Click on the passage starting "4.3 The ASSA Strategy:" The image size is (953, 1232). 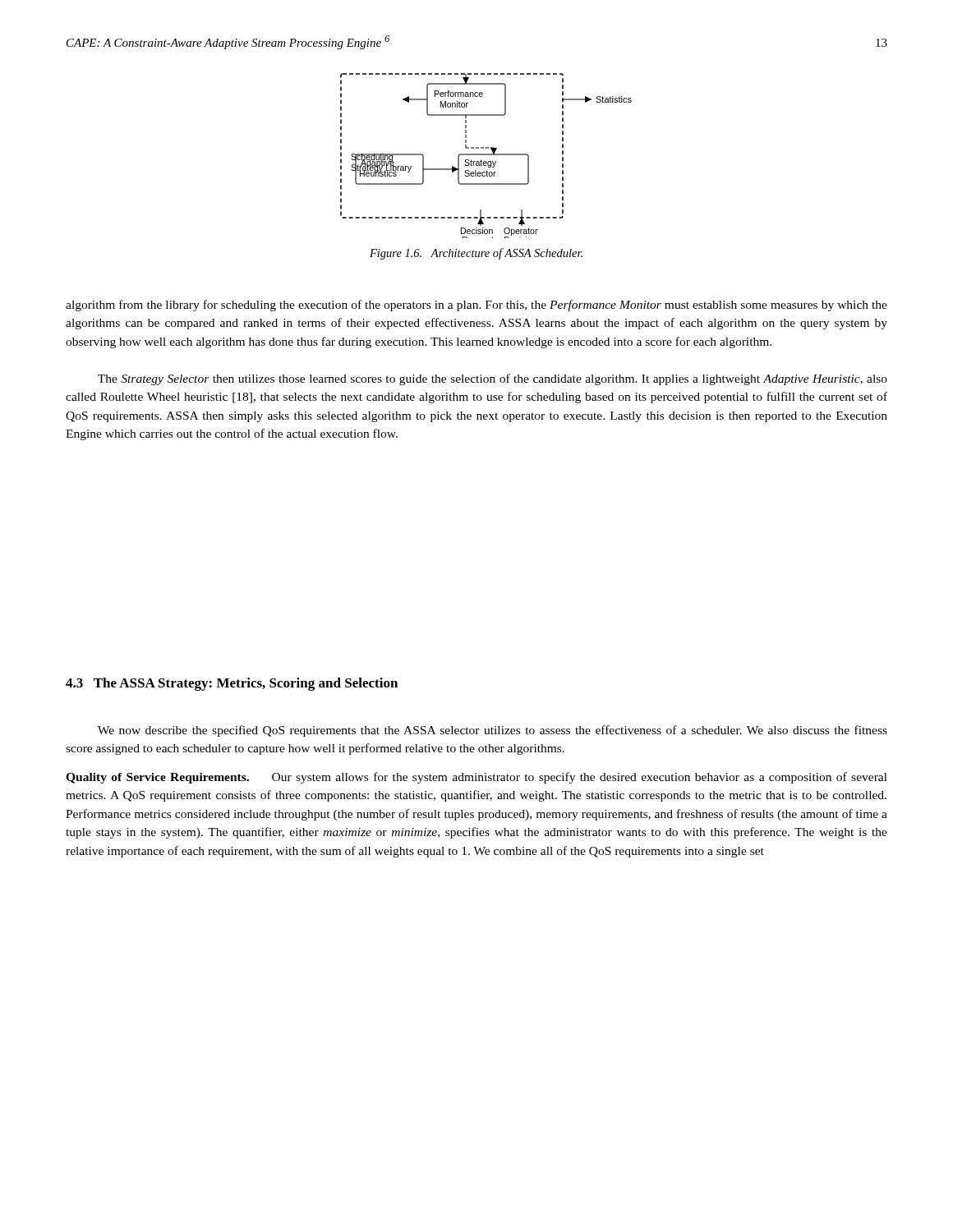coord(232,684)
